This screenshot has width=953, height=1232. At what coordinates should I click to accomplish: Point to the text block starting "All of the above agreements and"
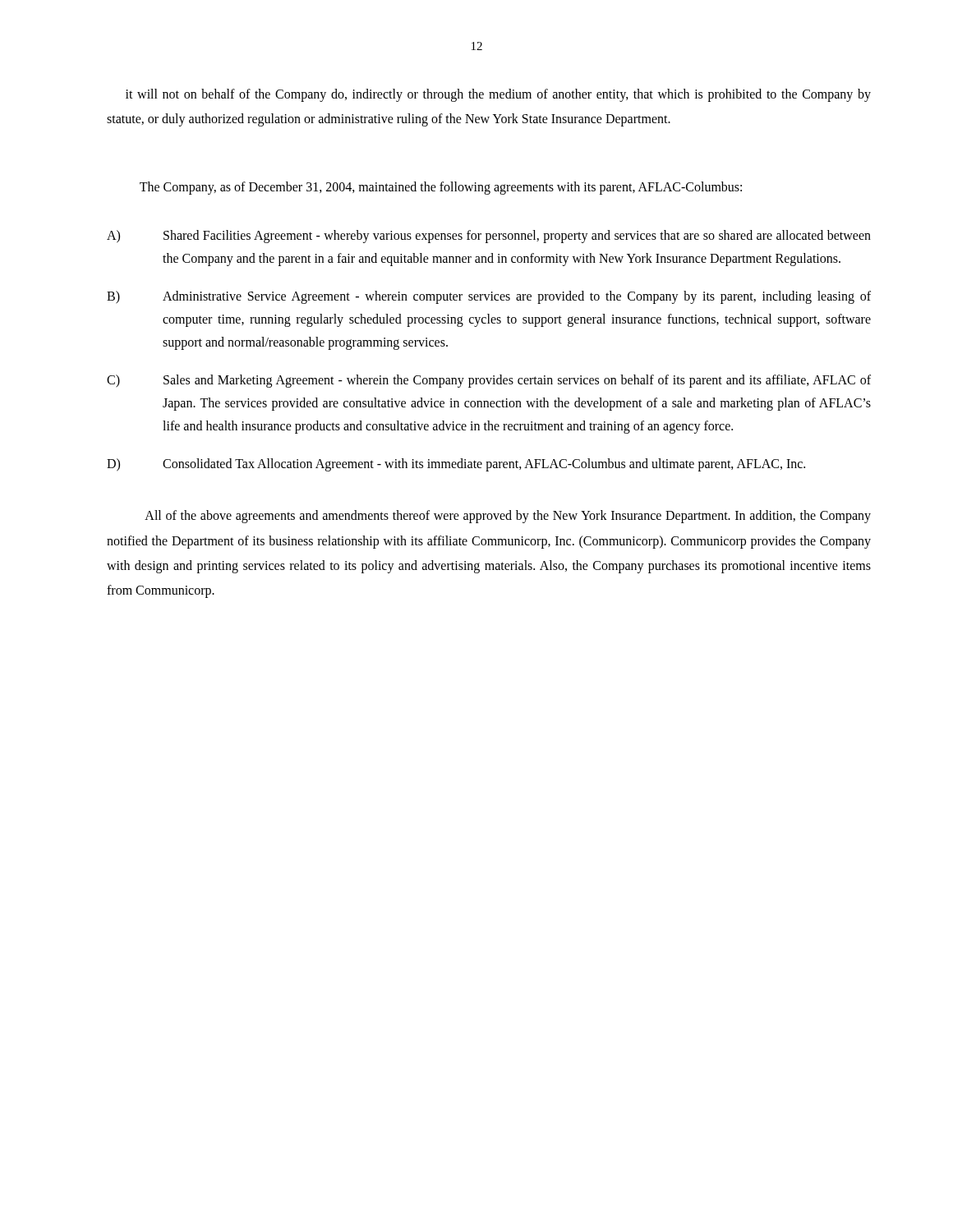click(489, 553)
